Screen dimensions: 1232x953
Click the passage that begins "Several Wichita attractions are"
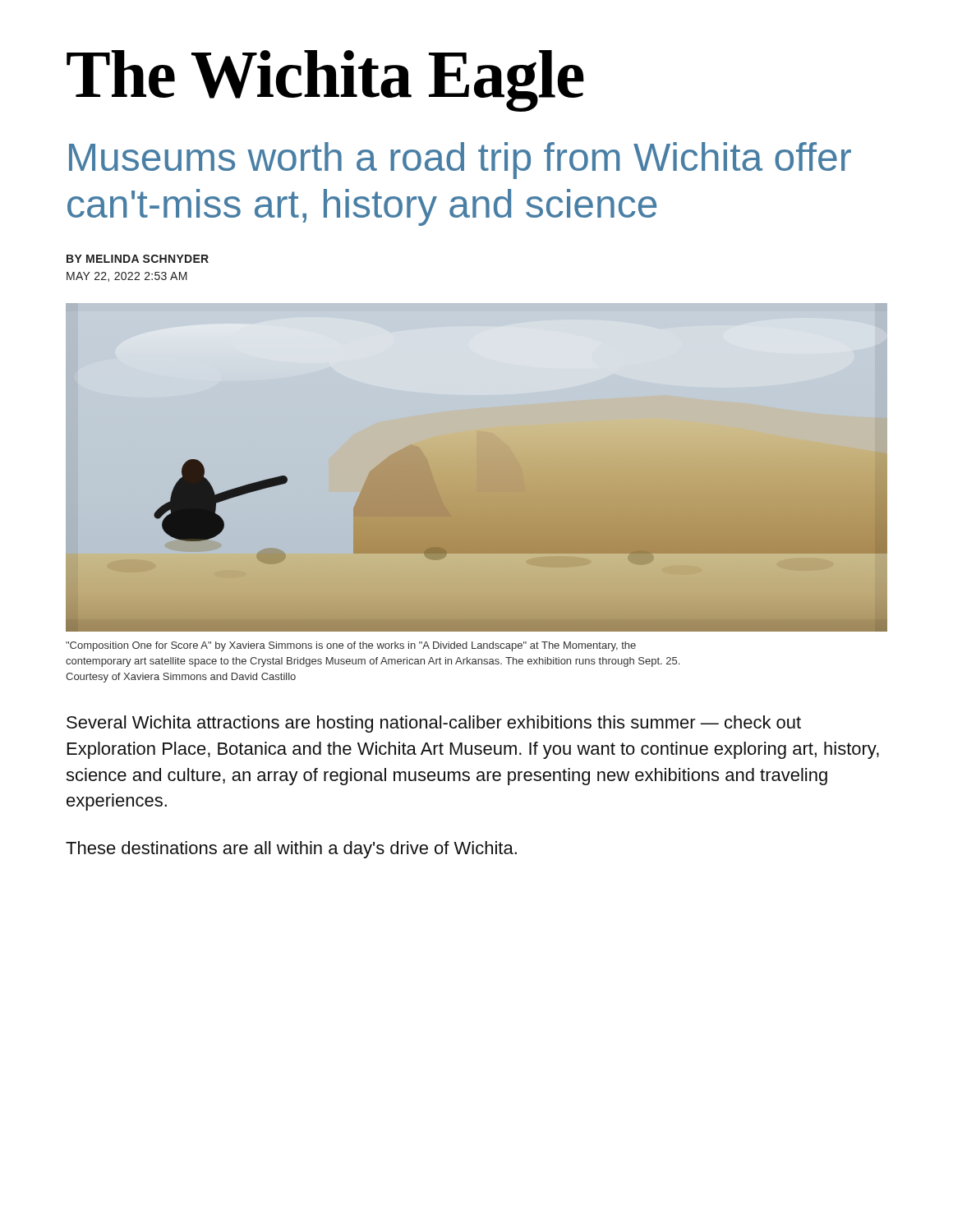pos(476,762)
